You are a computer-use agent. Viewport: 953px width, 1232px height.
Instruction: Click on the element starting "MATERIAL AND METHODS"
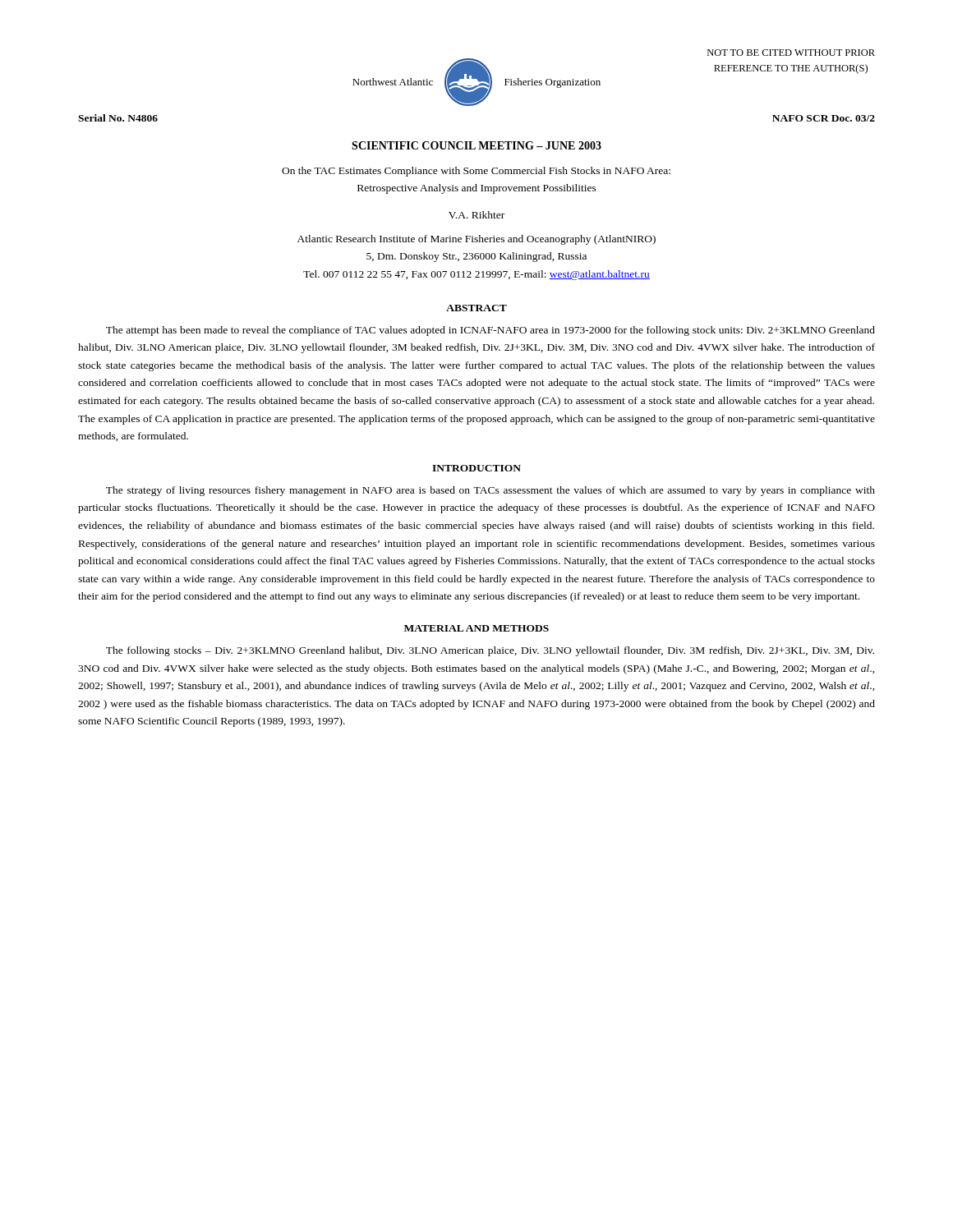point(476,628)
